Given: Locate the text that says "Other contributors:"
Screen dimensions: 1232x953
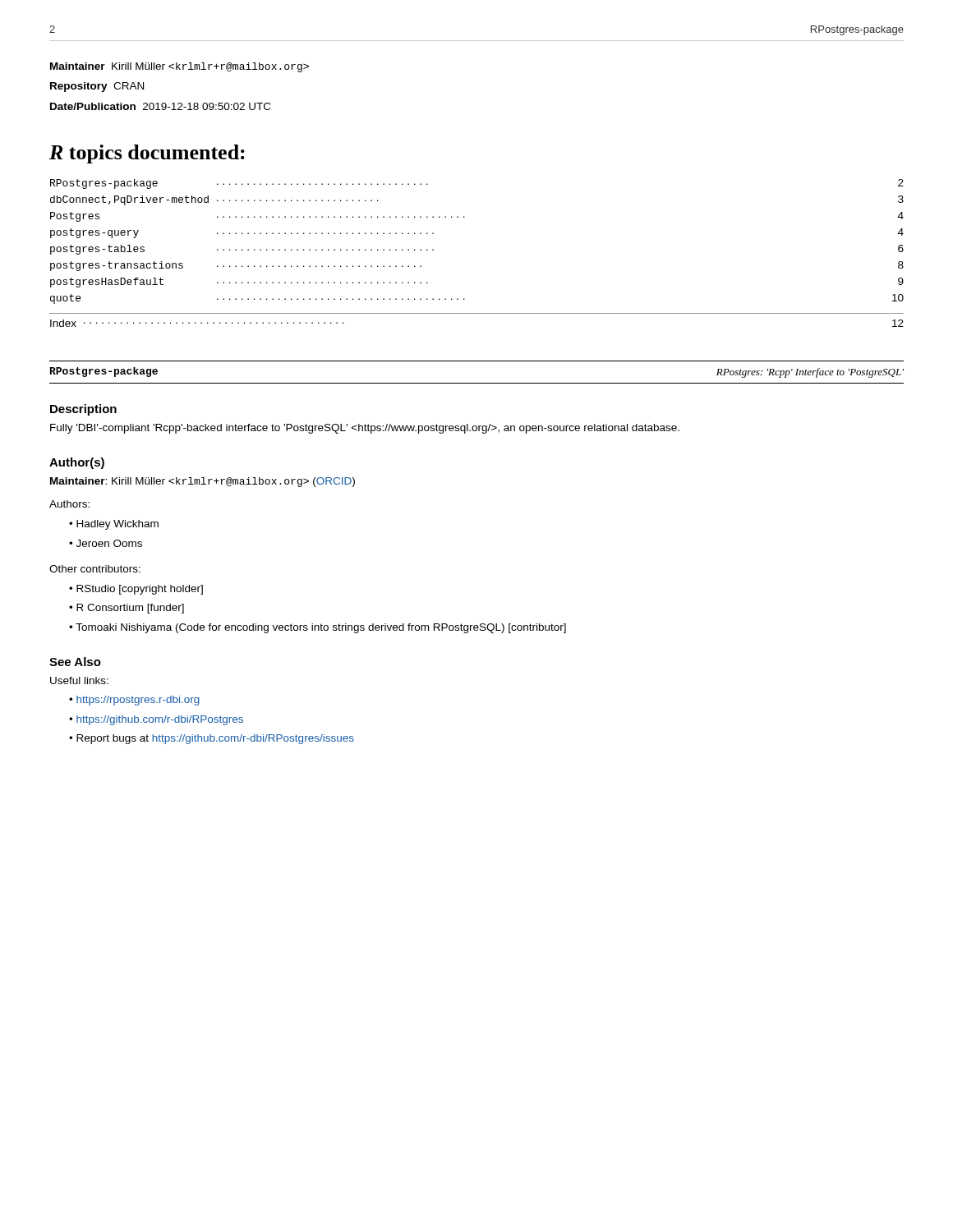Looking at the screenshot, I should [x=95, y=569].
